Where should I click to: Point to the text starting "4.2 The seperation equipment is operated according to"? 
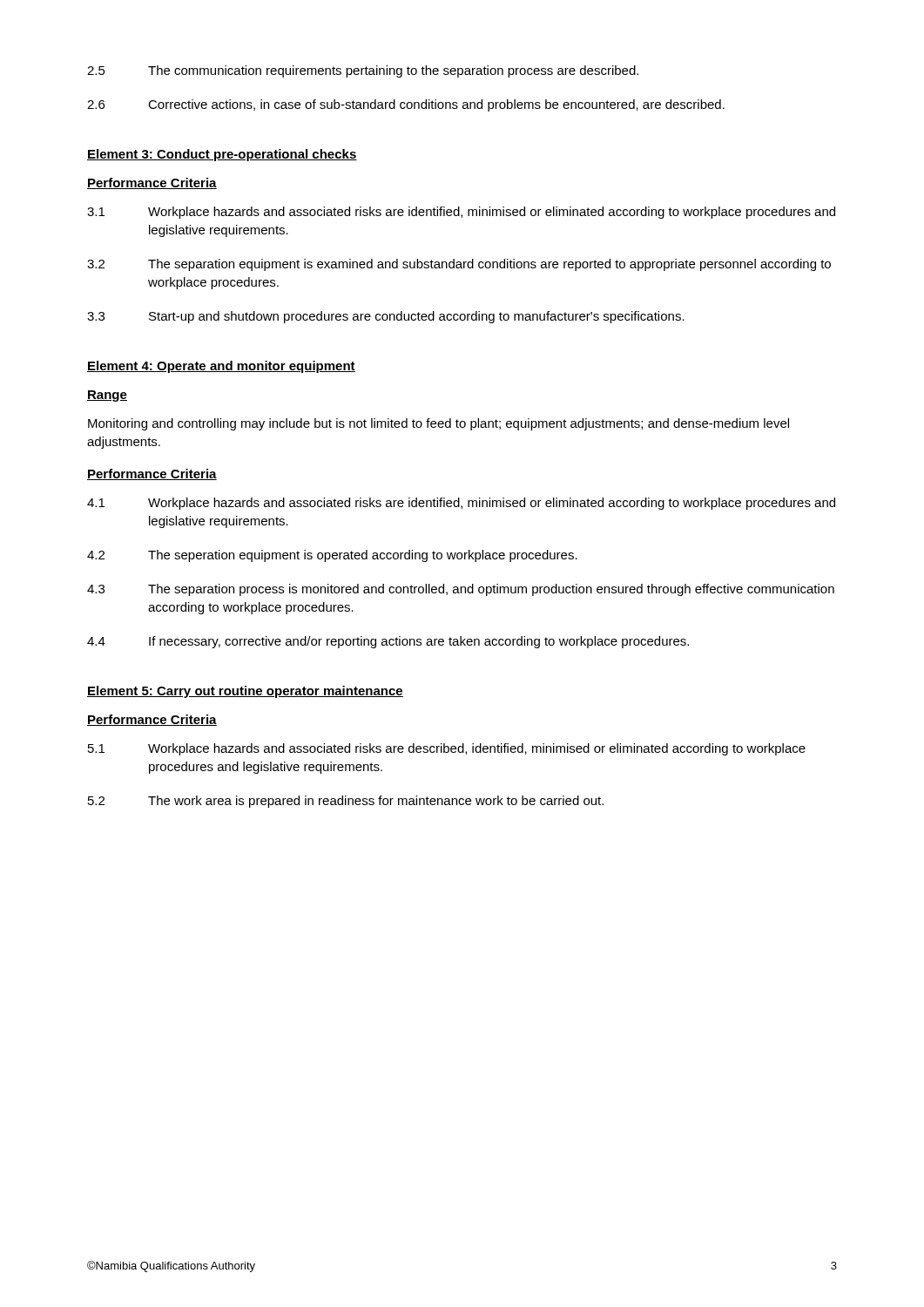(462, 555)
